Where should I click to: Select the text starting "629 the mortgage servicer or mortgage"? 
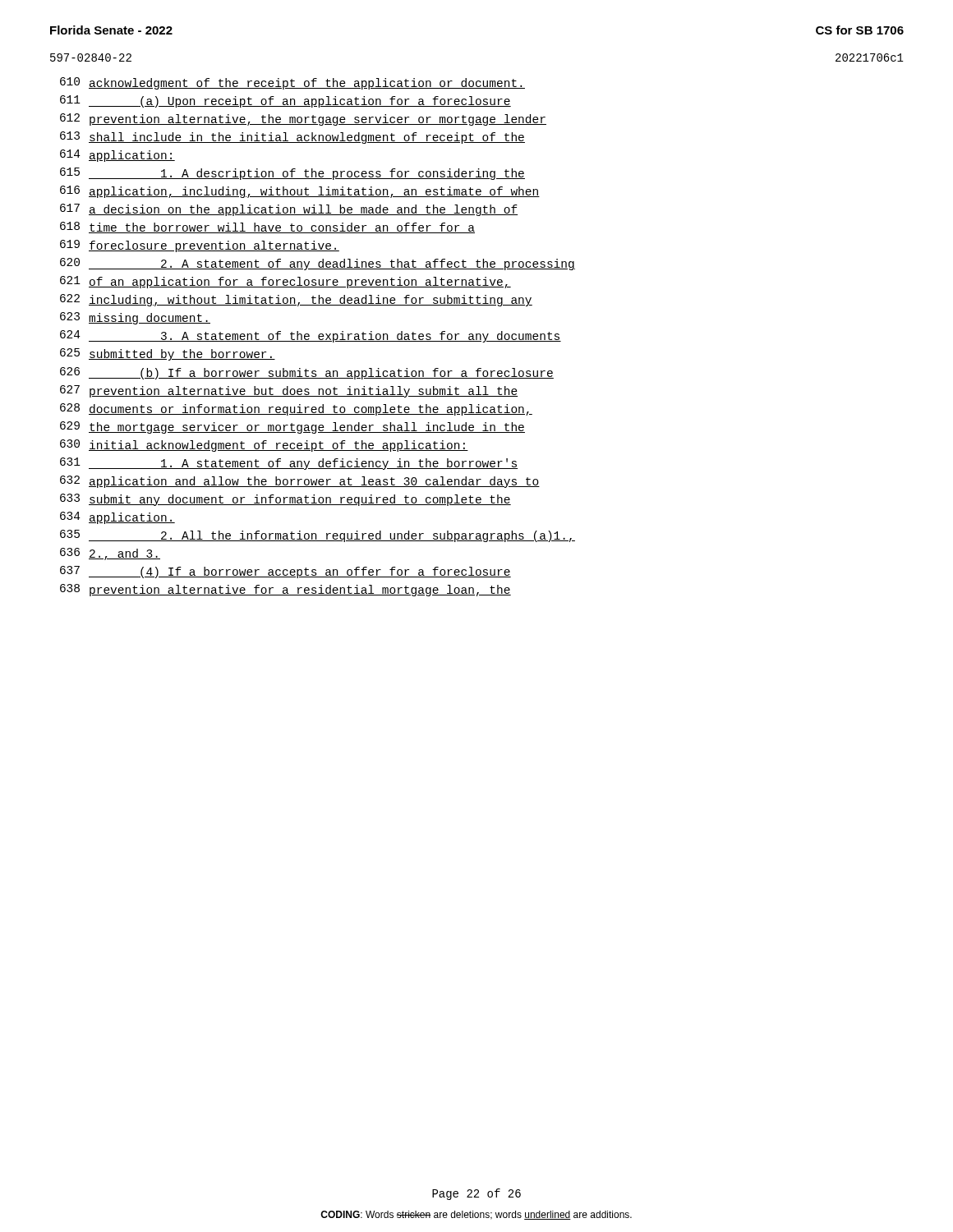[476, 428]
